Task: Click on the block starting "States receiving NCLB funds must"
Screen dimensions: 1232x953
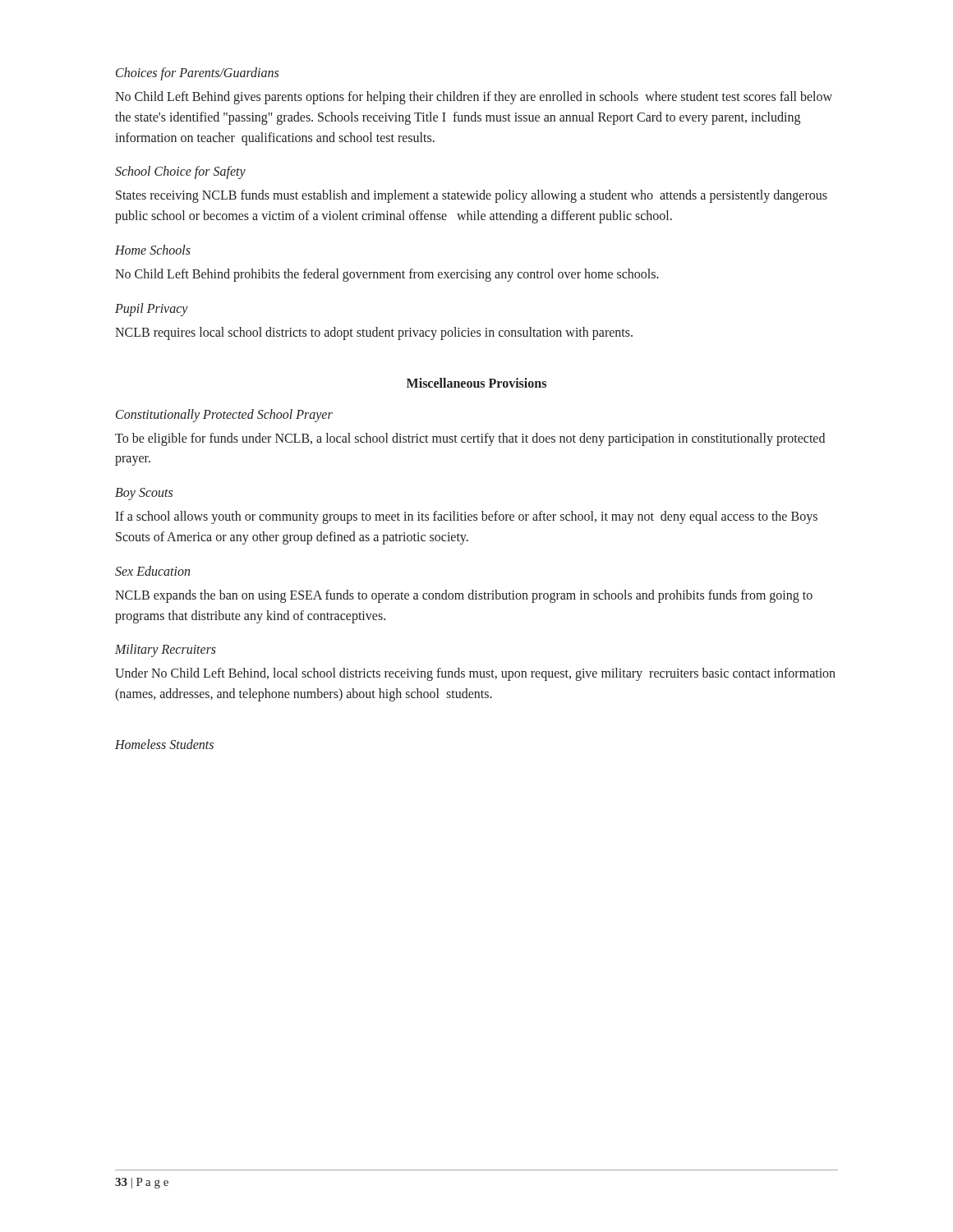Action: coord(471,206)
